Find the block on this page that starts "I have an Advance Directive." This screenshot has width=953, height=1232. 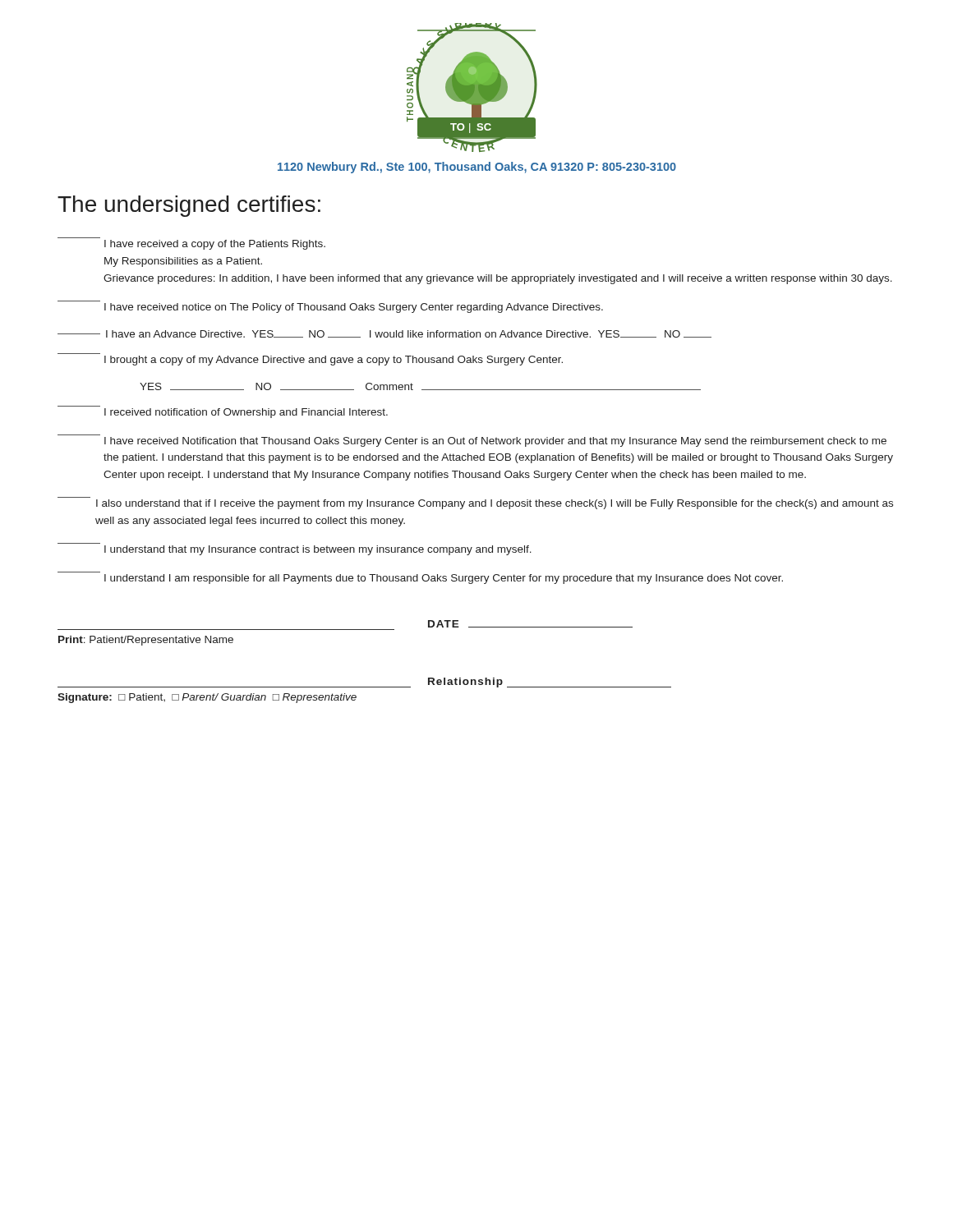pos(385,334)
